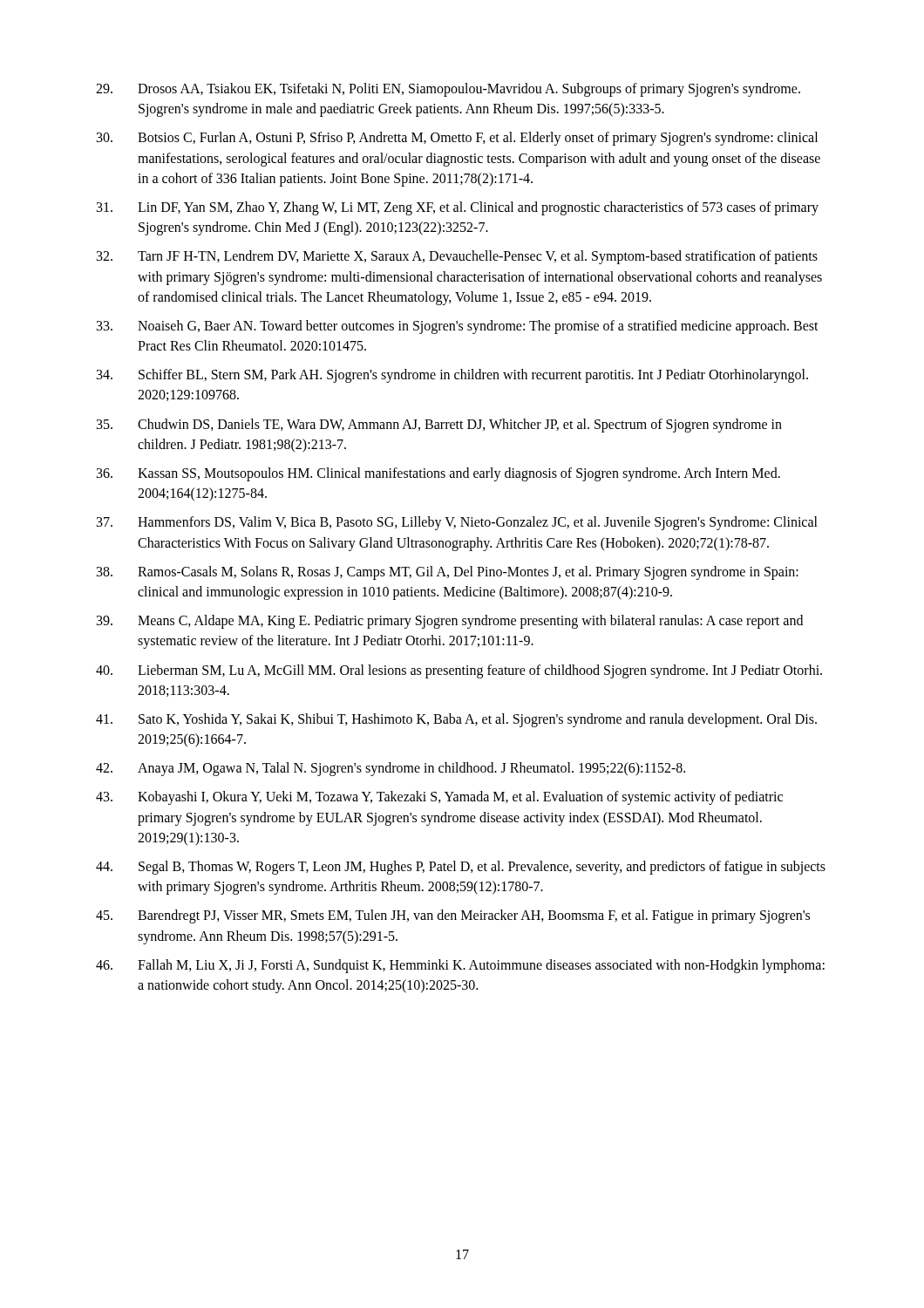The width and height of the screenshot is (924, 1308).
Task: Navigate to the passage starting "32. Tarn JF H-TN,"
Action: tap(462, 277)
